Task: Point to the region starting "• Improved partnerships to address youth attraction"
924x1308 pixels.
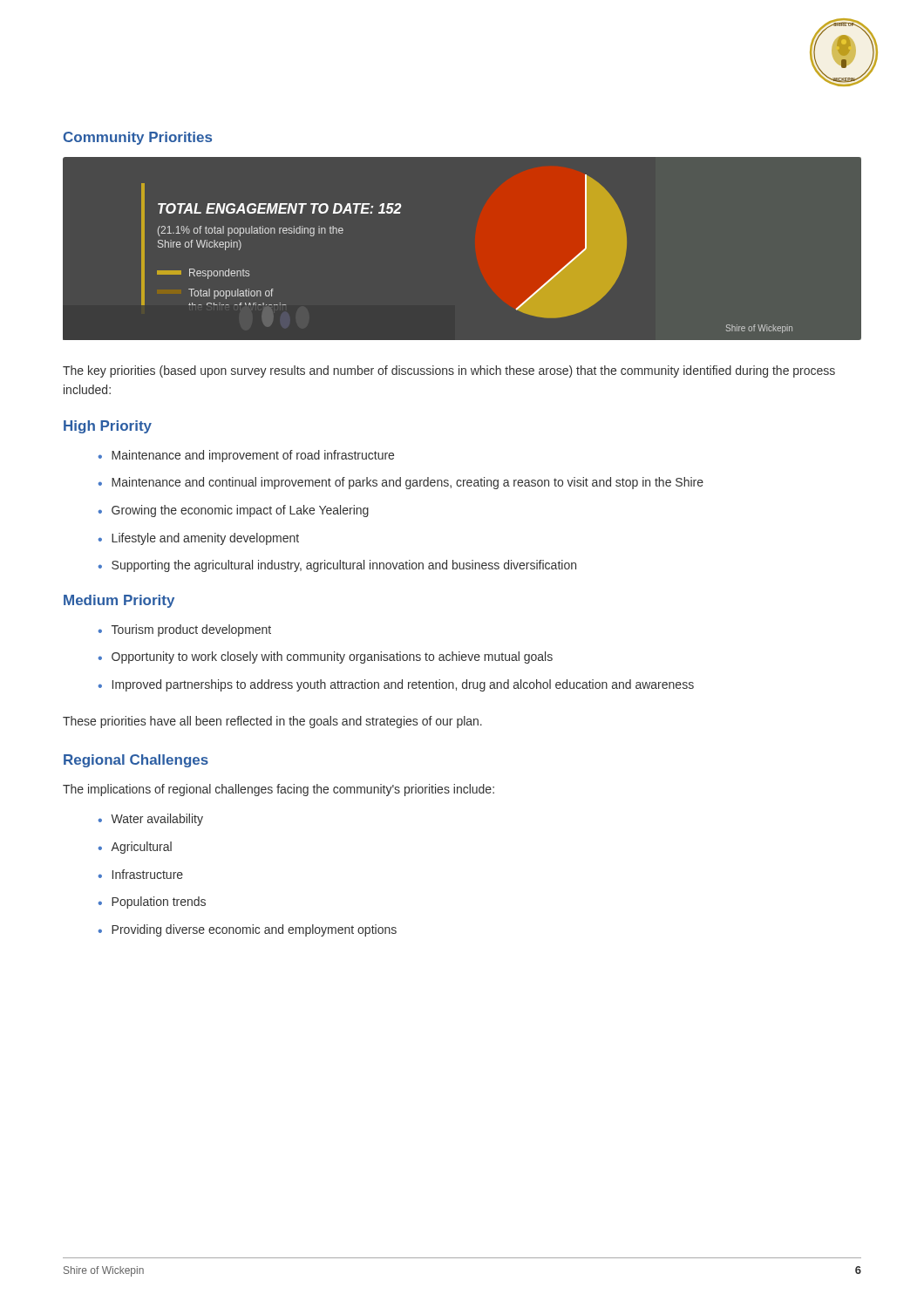Action: [x=396, y=686]
